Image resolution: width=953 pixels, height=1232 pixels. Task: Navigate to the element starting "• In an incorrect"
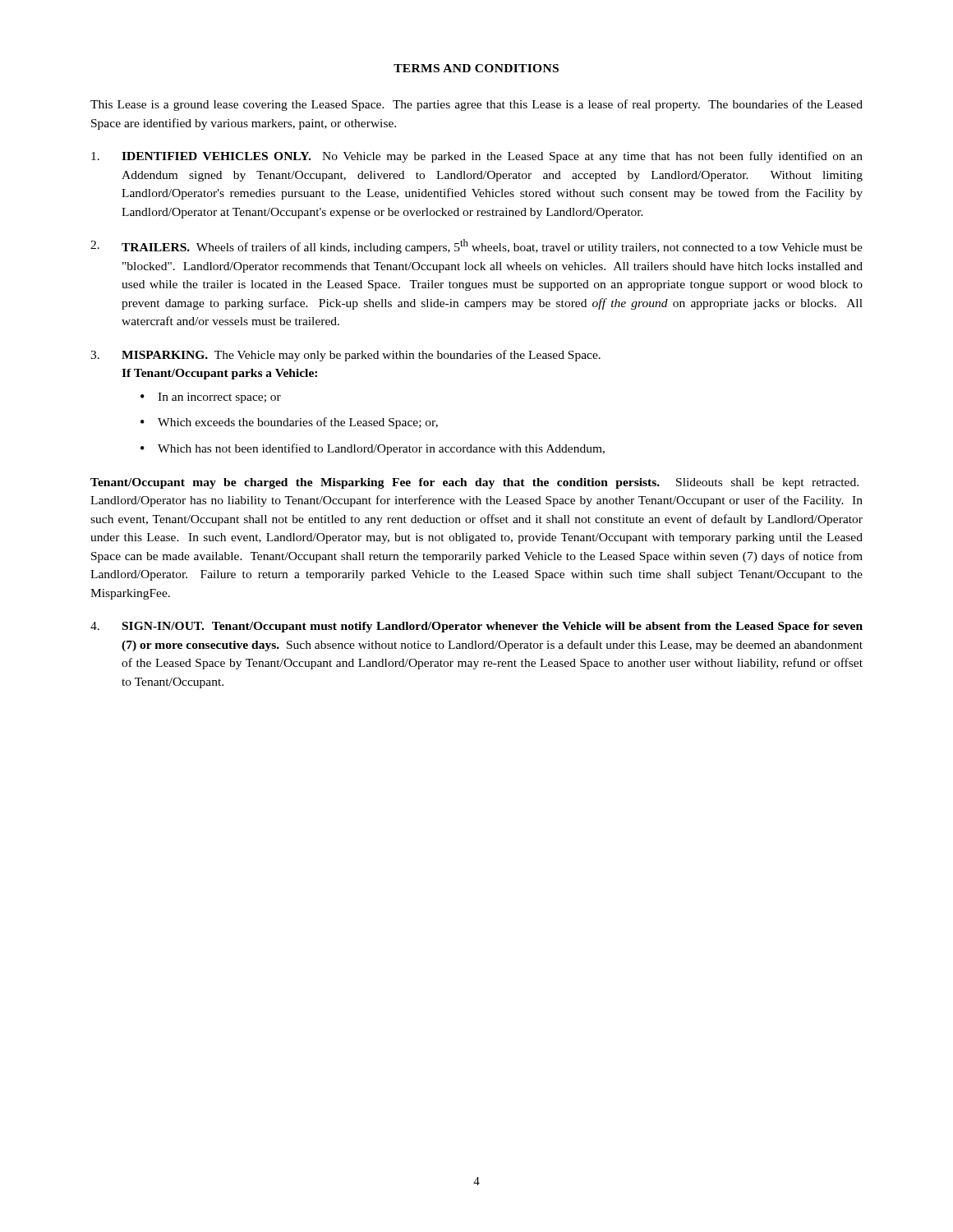coord(210,397)
